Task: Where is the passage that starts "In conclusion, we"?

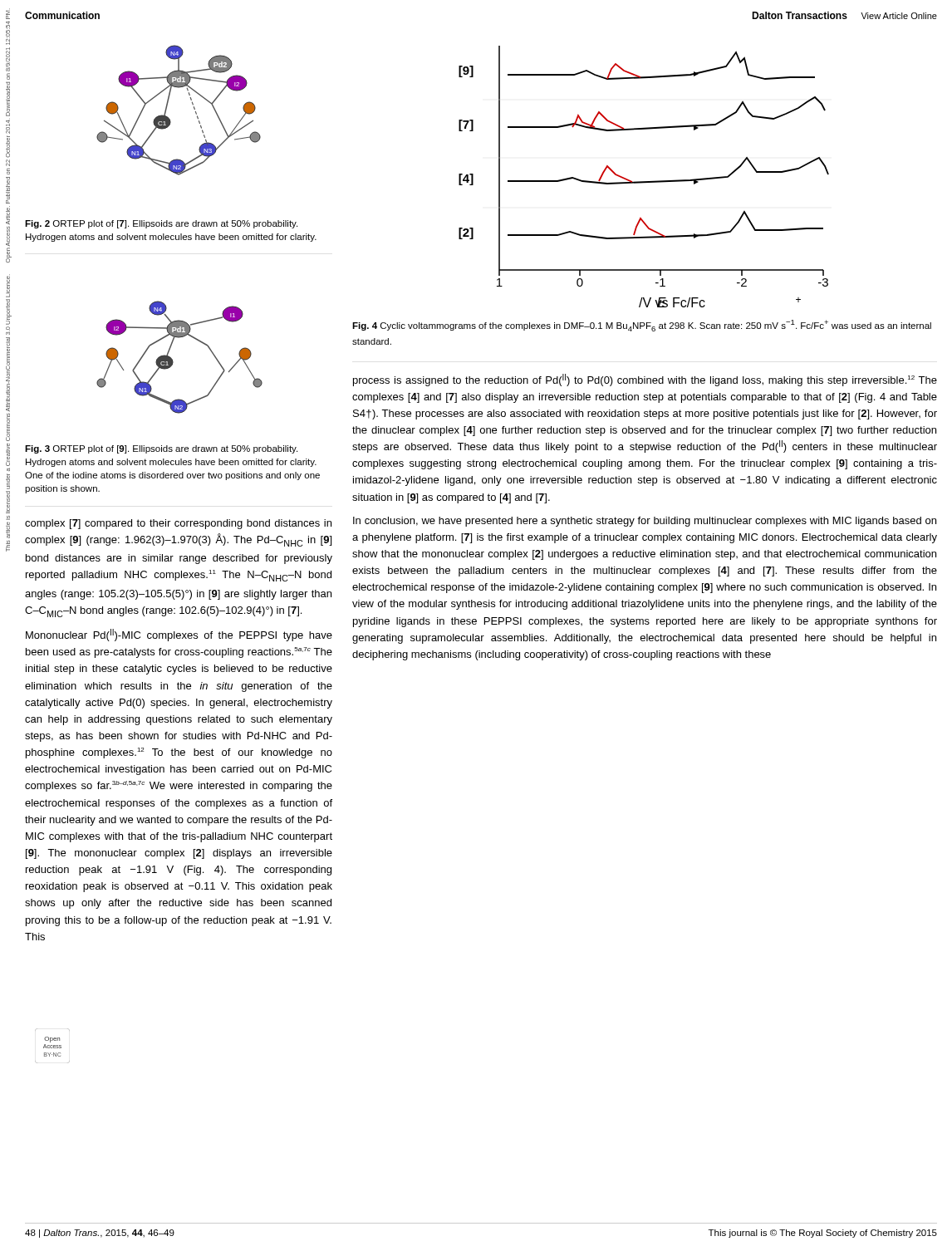Action: pyautogui.click(x=645, y=587)
